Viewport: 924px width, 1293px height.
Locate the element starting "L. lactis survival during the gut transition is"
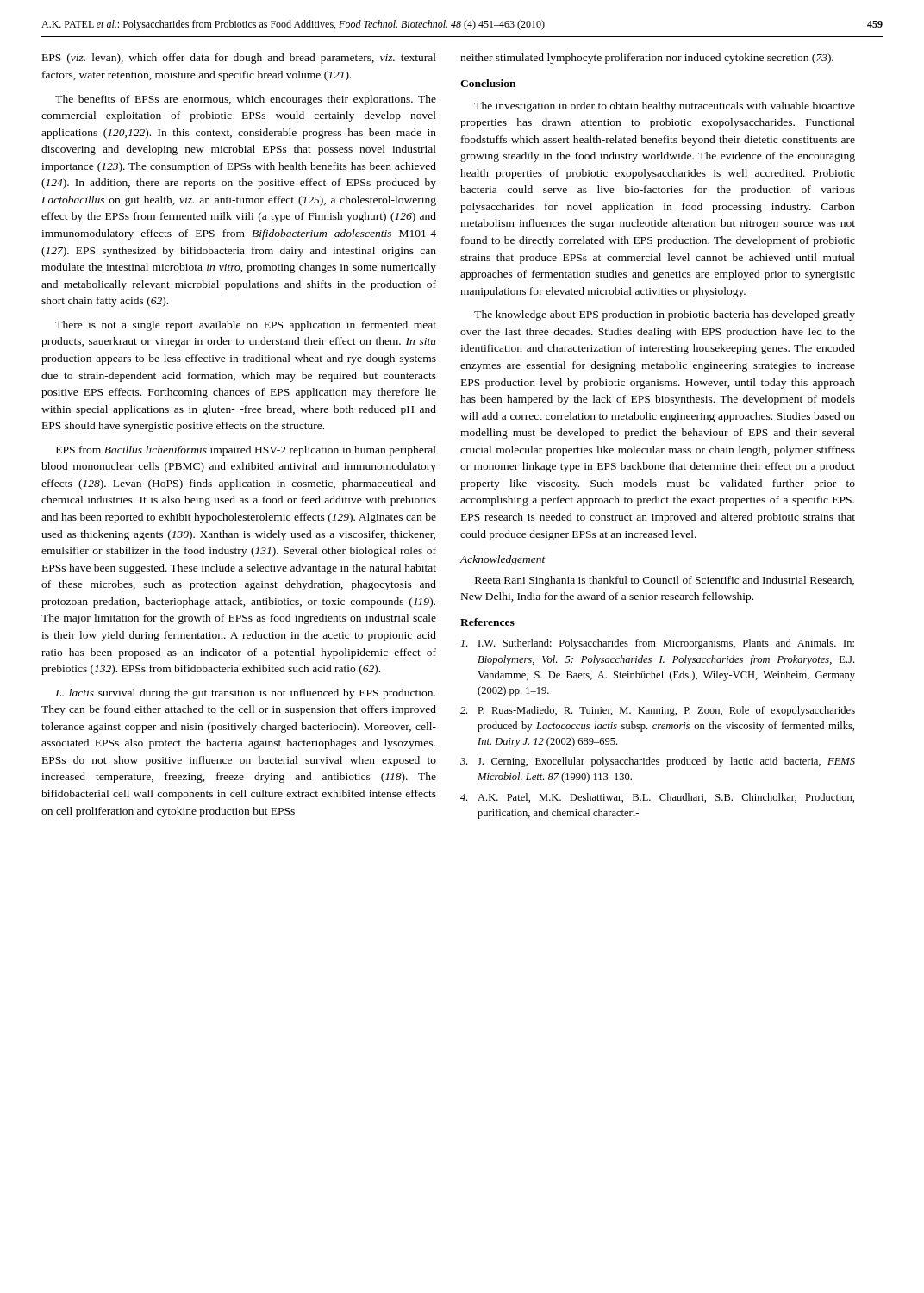[239, 752]
